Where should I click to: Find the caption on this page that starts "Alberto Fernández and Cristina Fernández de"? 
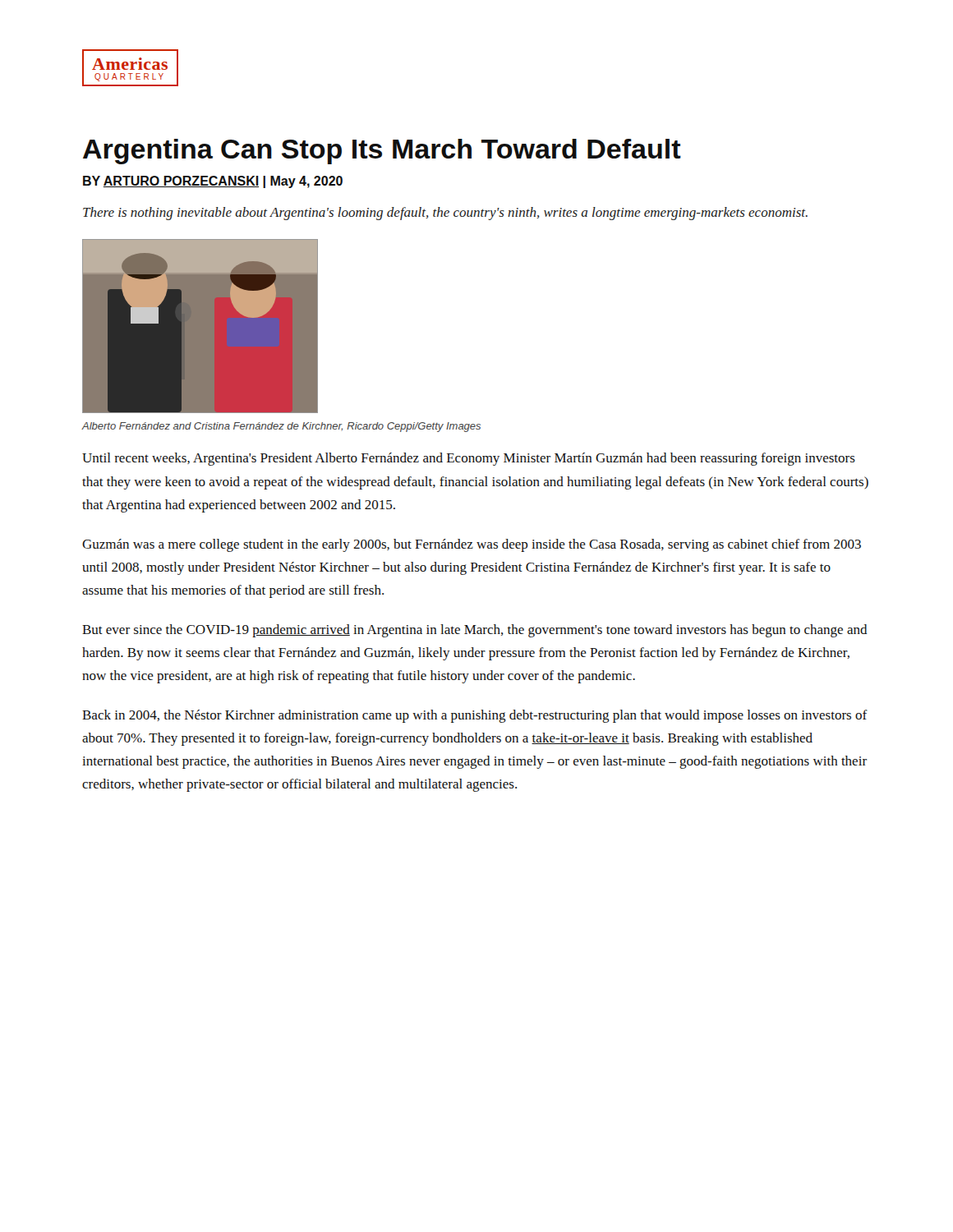(x=476, y=426)
